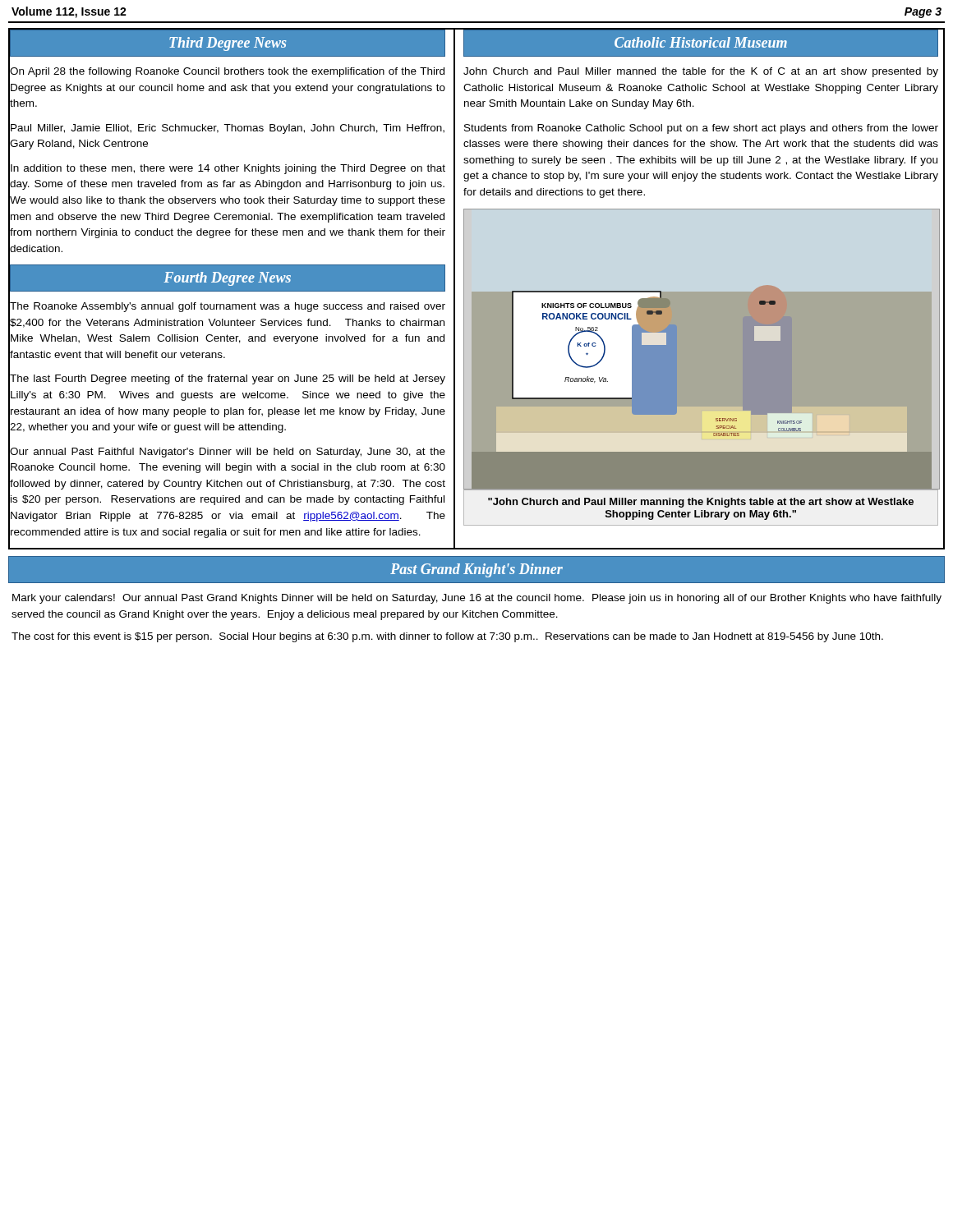Point to the block starting "In addition to these"
This screenshot has height=1232, width=953.
pyautogui.click(x=228, y=208)
